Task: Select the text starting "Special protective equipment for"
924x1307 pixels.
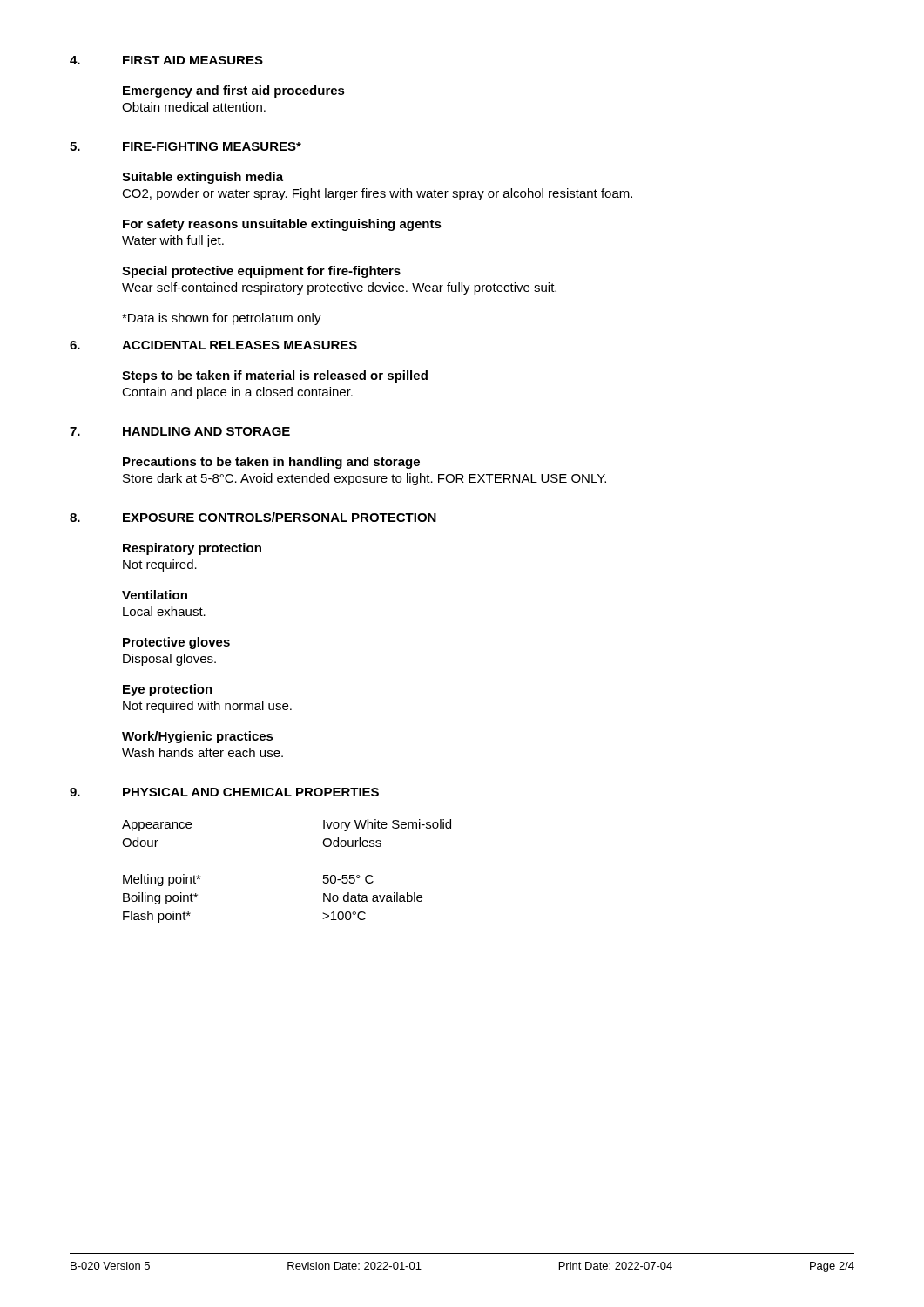Action: 488,279
